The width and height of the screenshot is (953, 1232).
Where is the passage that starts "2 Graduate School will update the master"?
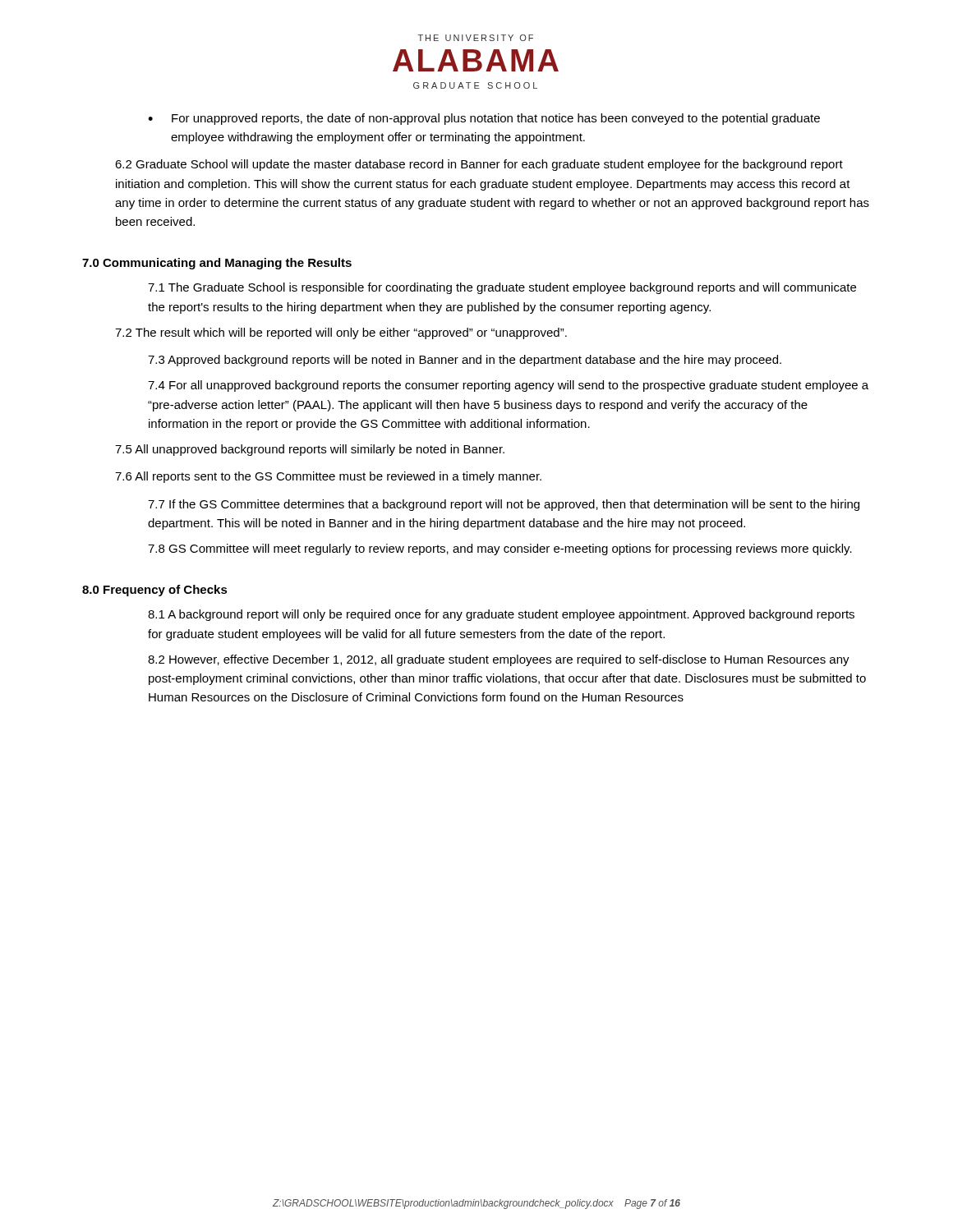pos(492,193)
